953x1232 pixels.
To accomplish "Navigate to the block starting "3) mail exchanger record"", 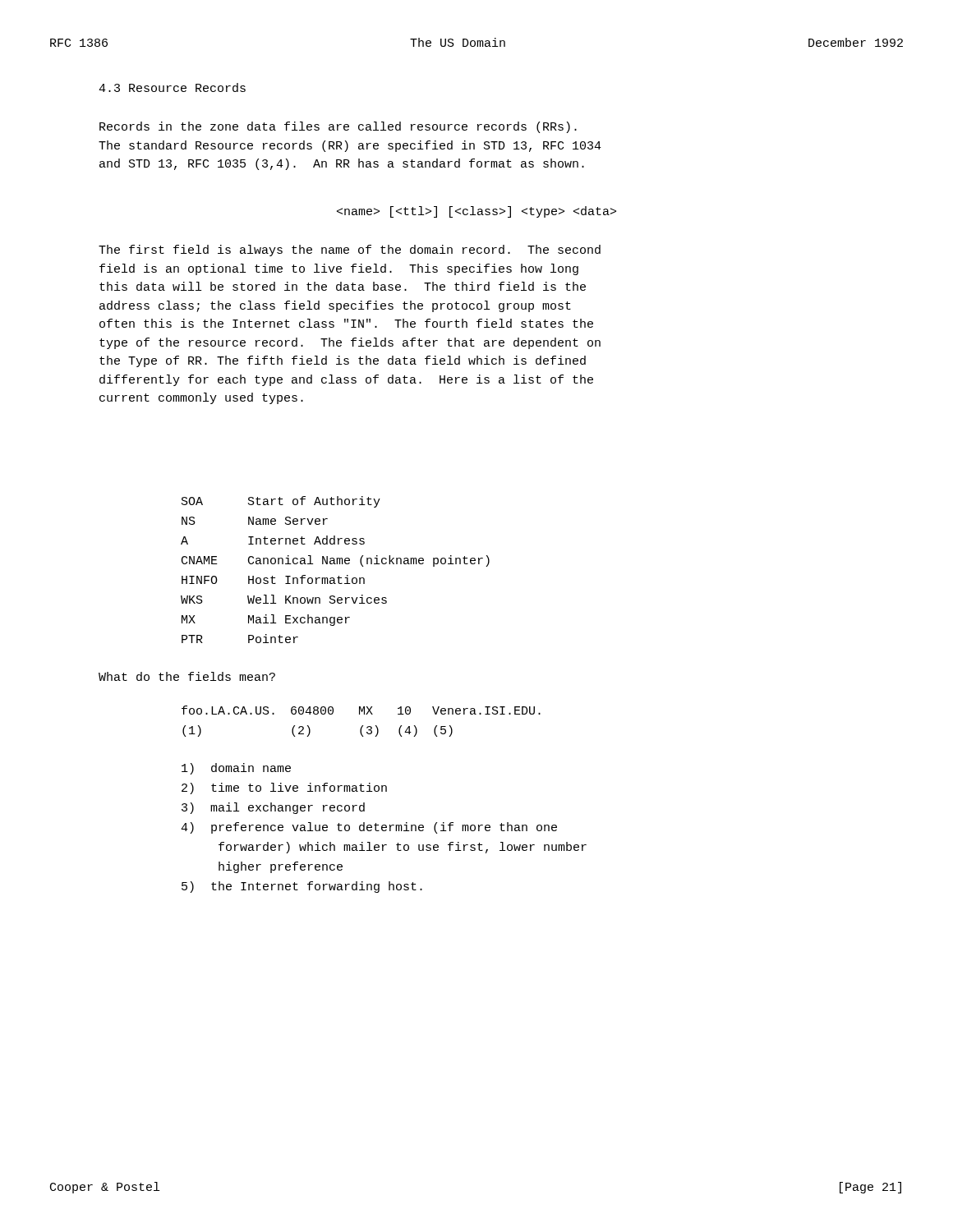I will (273, 809).
